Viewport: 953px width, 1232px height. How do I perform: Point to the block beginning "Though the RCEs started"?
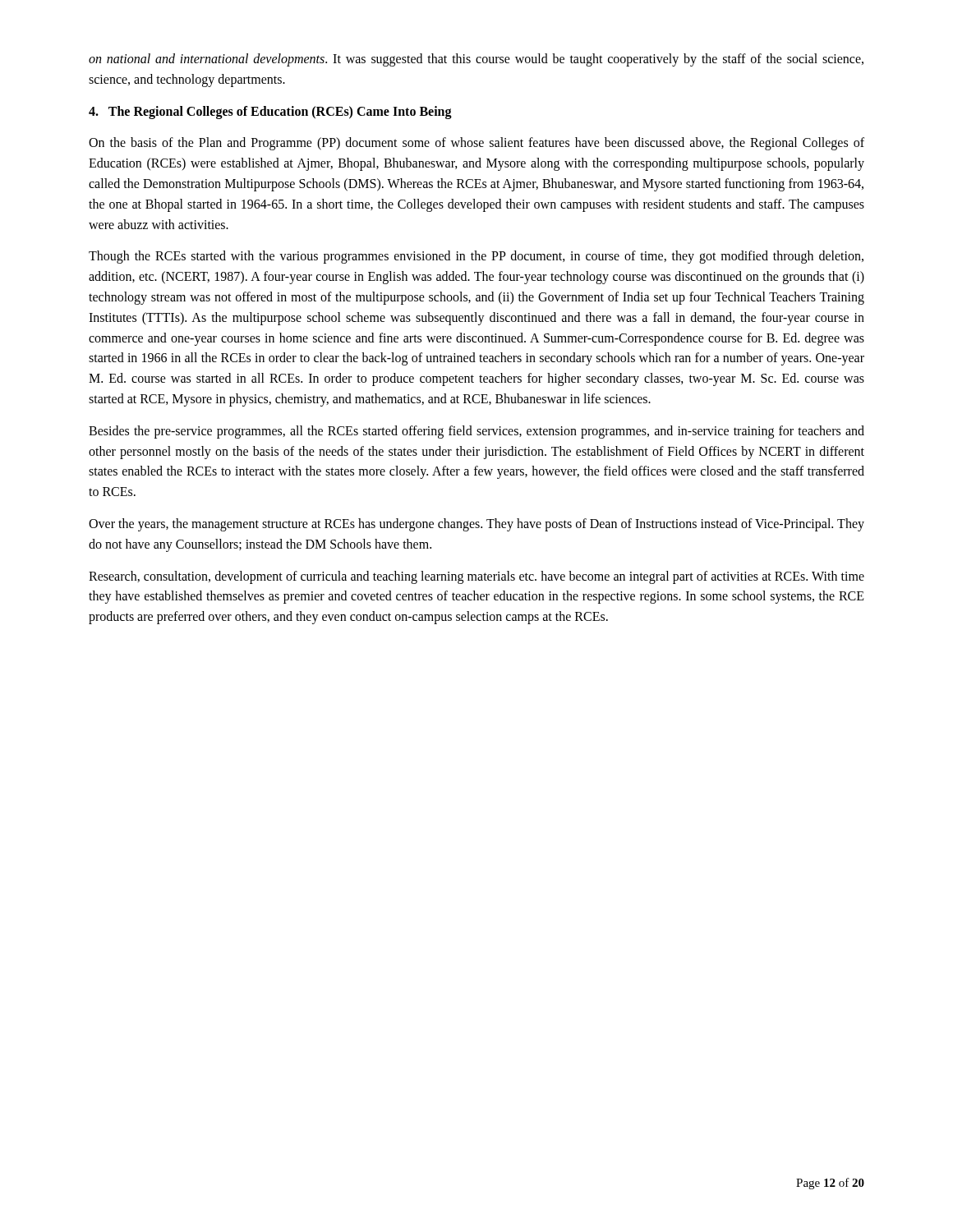476,328
